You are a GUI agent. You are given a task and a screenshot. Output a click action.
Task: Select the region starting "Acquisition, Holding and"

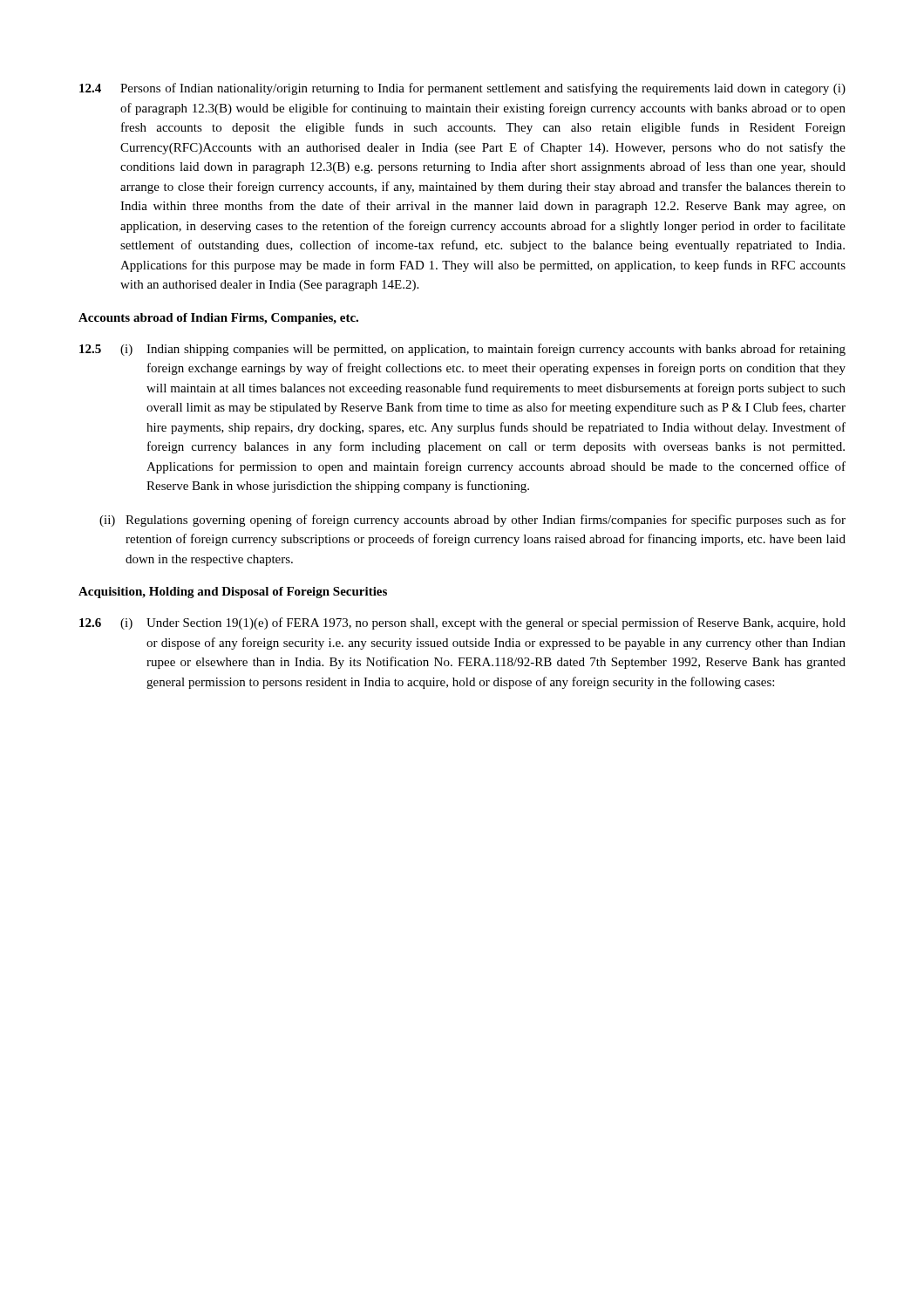pos(233,591)
